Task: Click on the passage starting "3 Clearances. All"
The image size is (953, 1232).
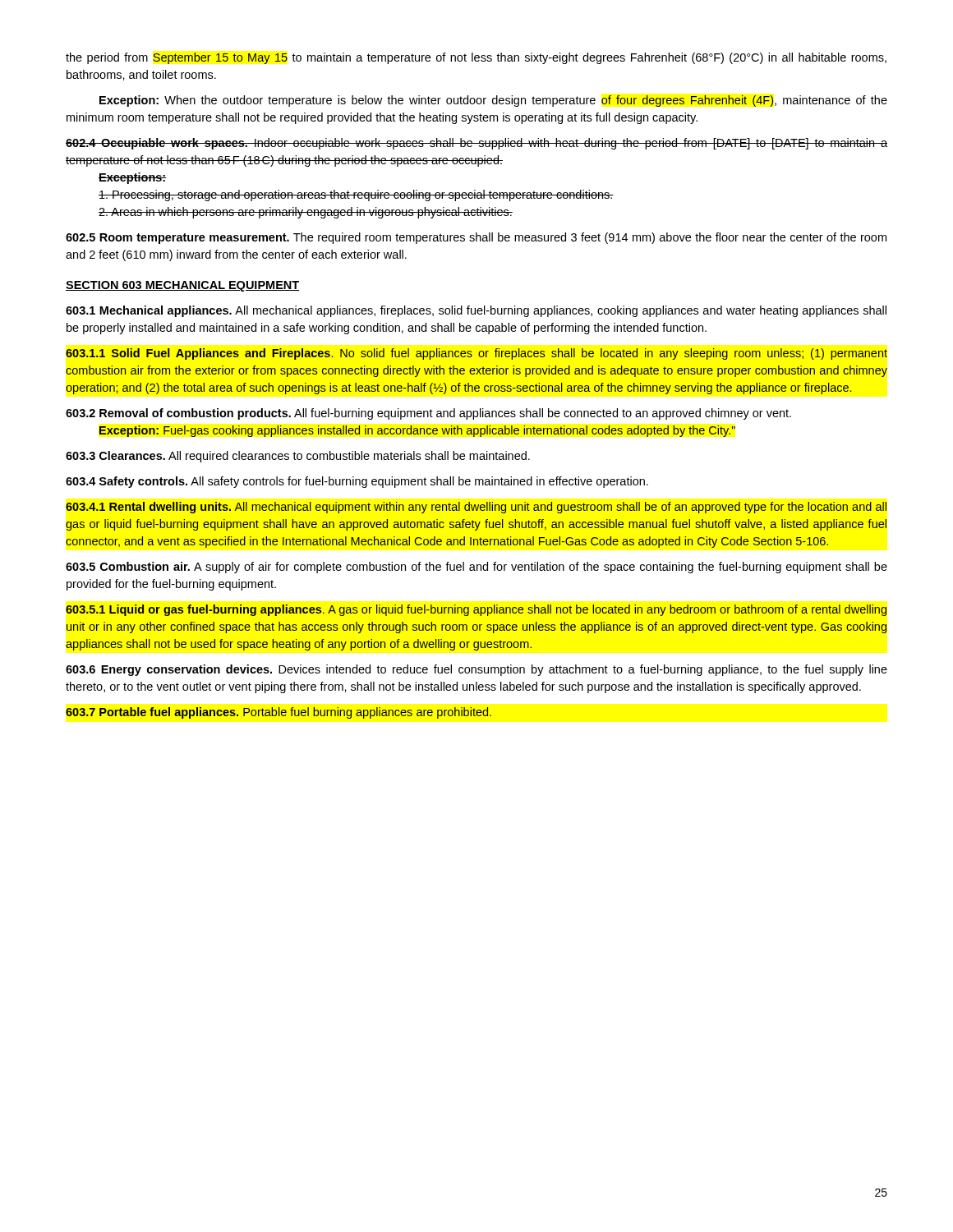Action: pyautogui.click(x=298, y=456)
